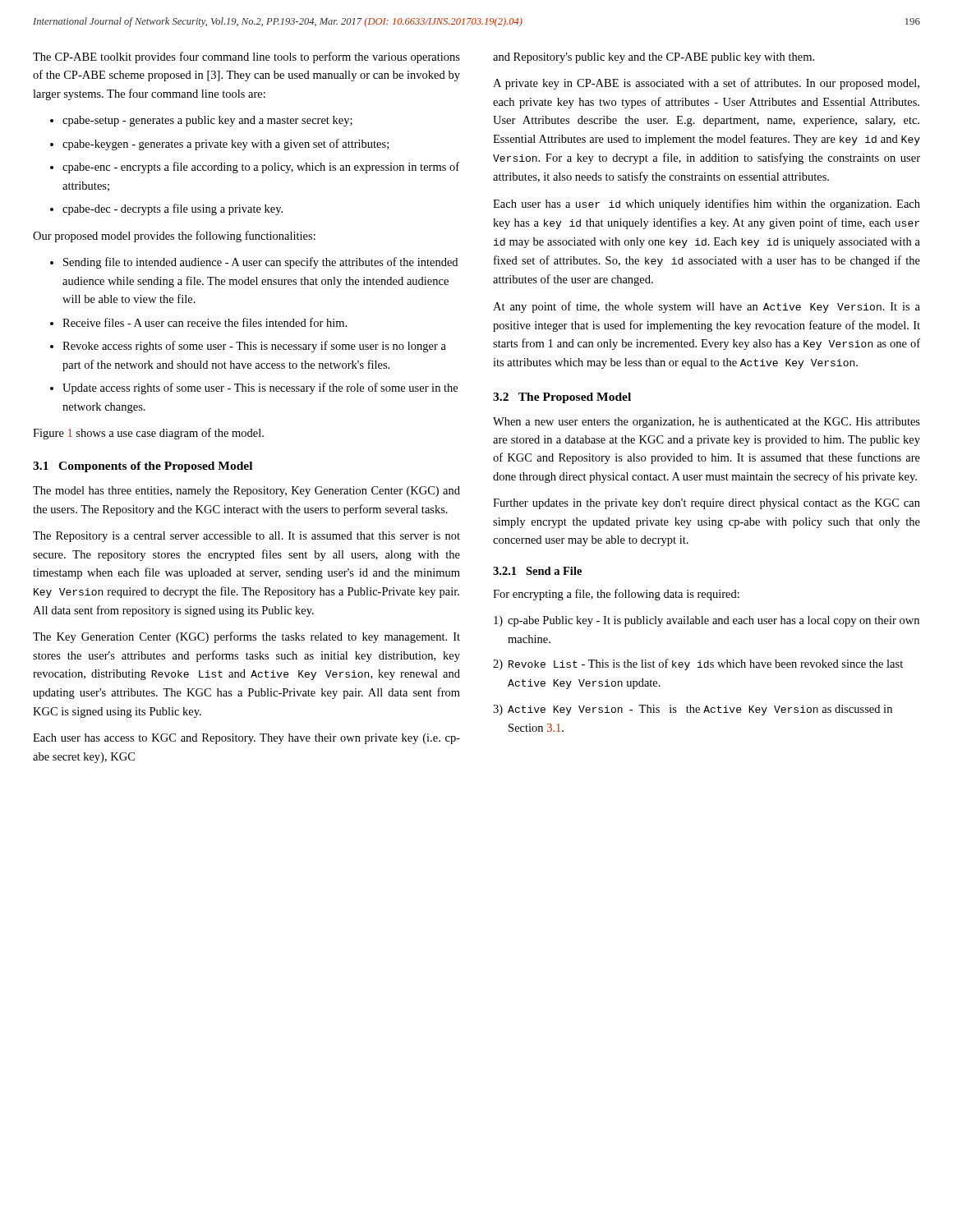The width and height of the screenshot is (953, 1232).
Task: Locate the block of text that opens with "Further updates in the private key don't require"
Action: click(707, 522)
